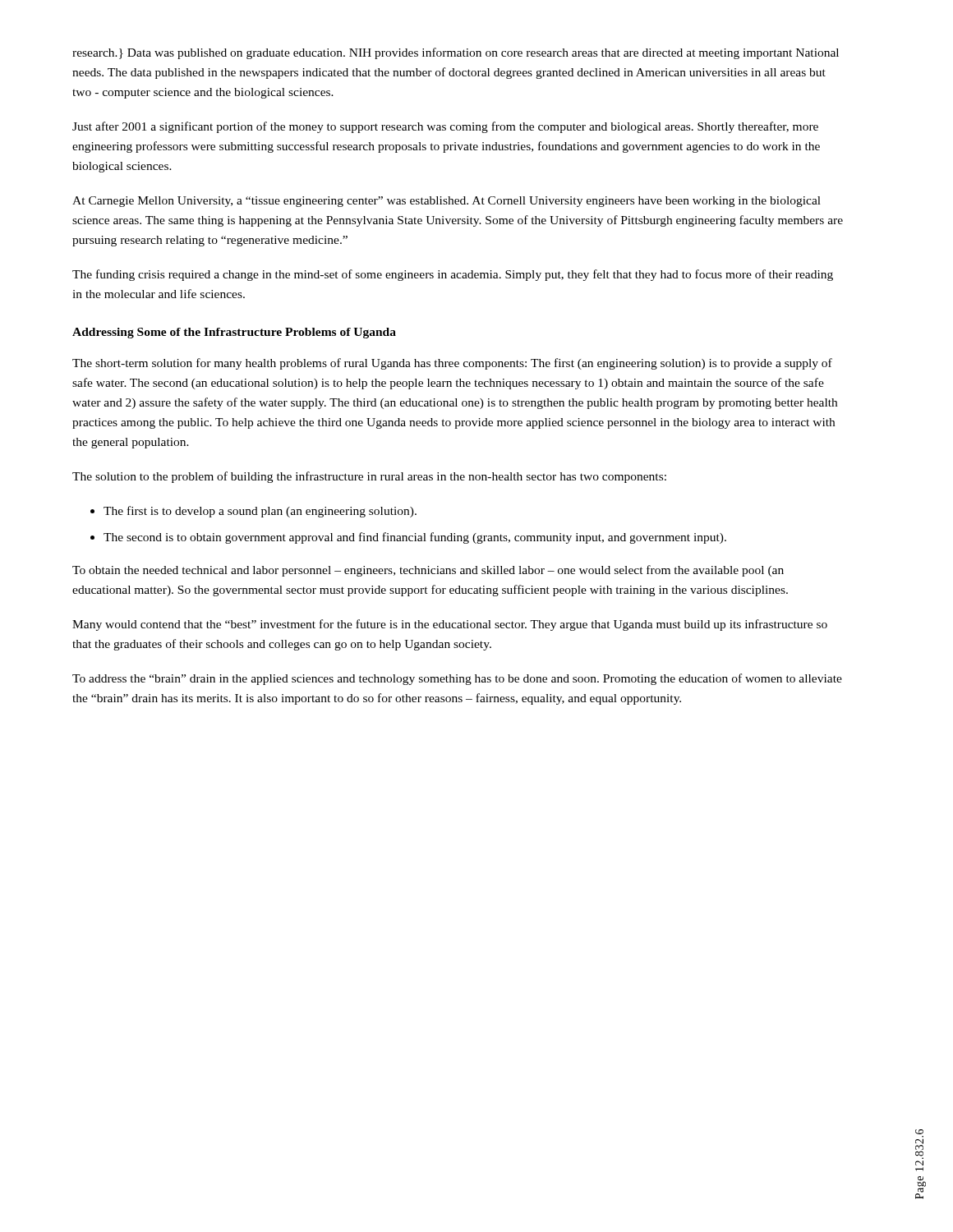Locate the block of text that opens with "Just after 2001 a"
Image resolution: width=953 pixels, height=1232 pixels.
point(446,146)
